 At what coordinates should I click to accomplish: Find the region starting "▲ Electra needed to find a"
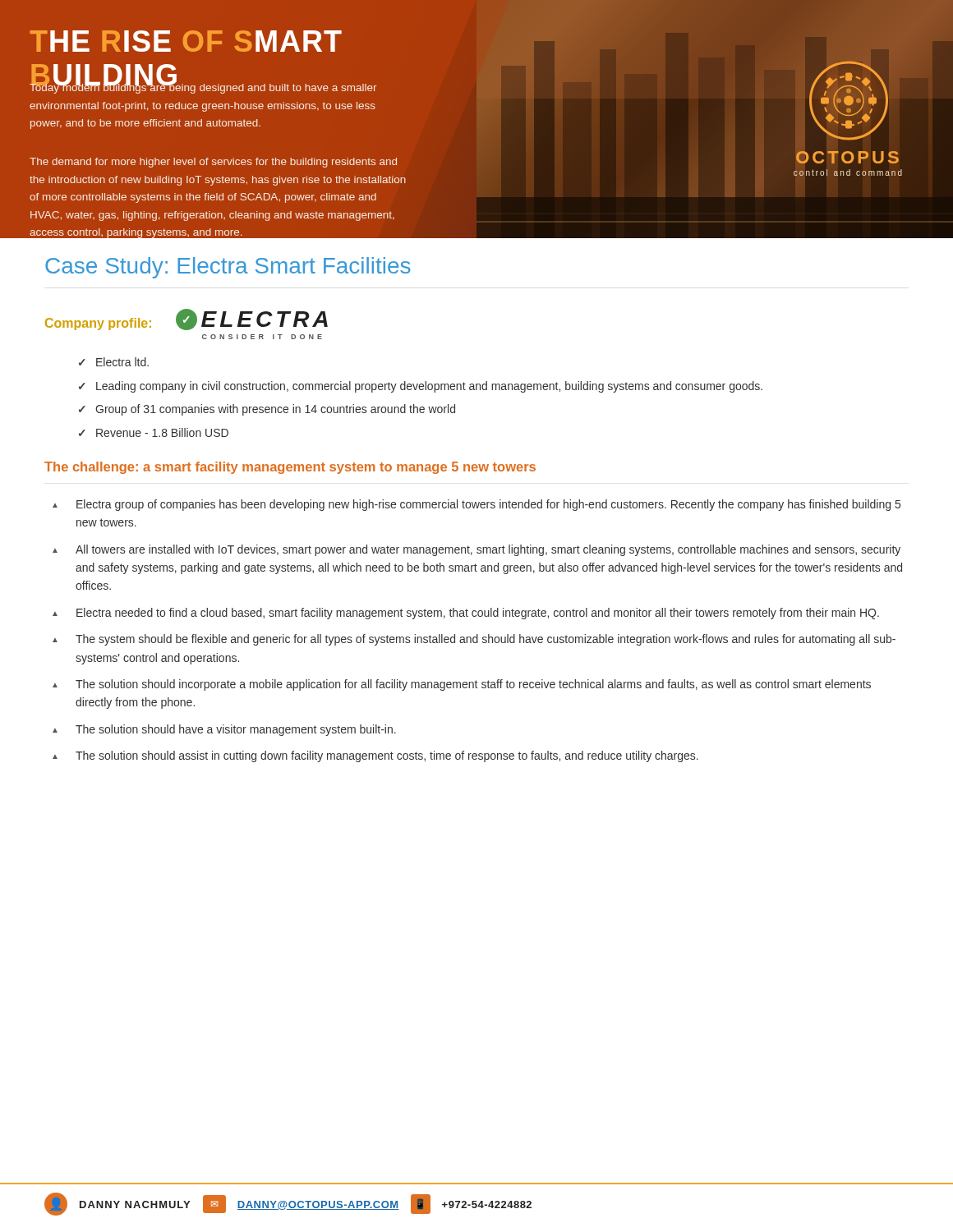tap(465, 613)
